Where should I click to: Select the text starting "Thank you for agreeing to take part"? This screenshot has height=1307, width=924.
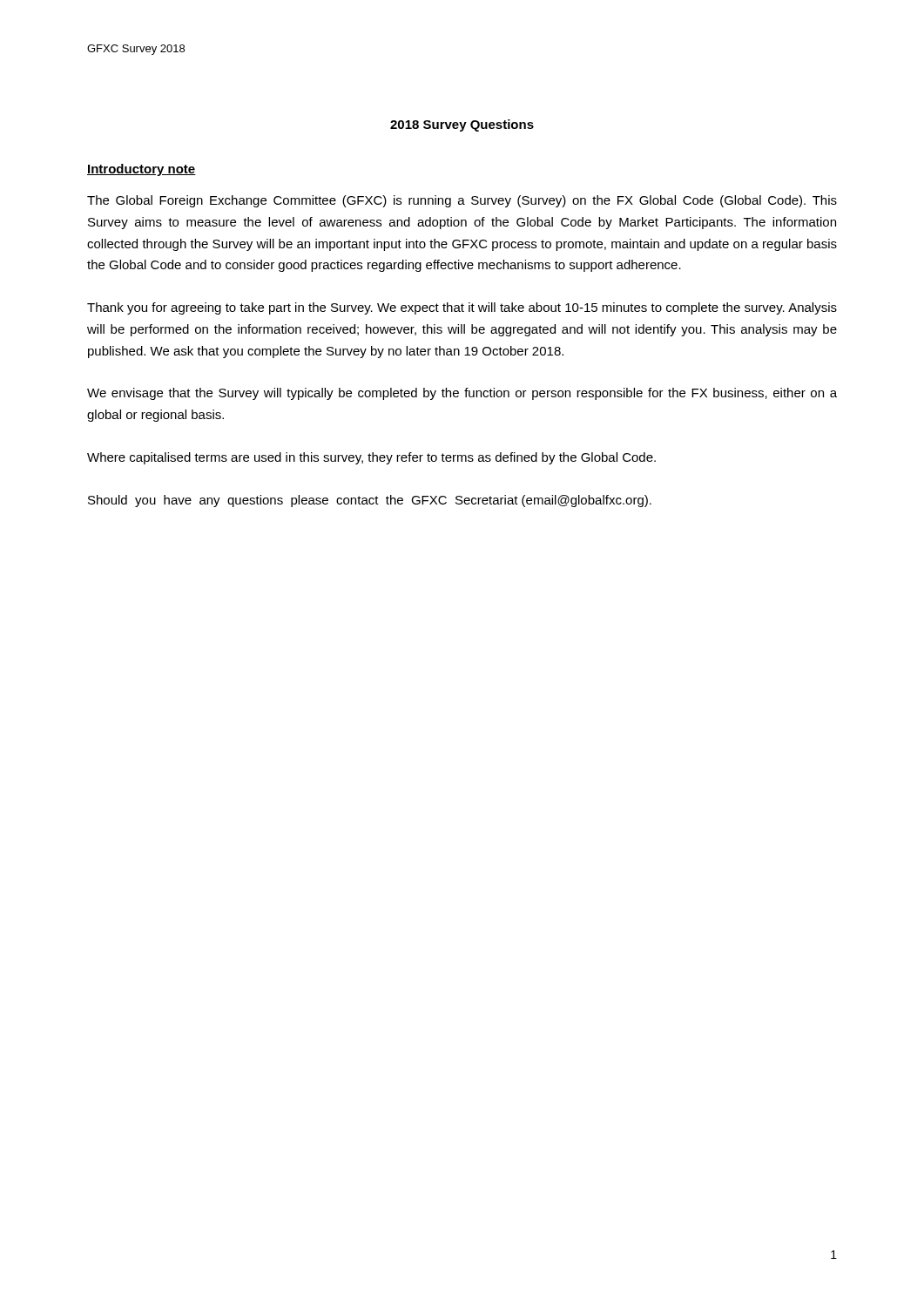462,329
